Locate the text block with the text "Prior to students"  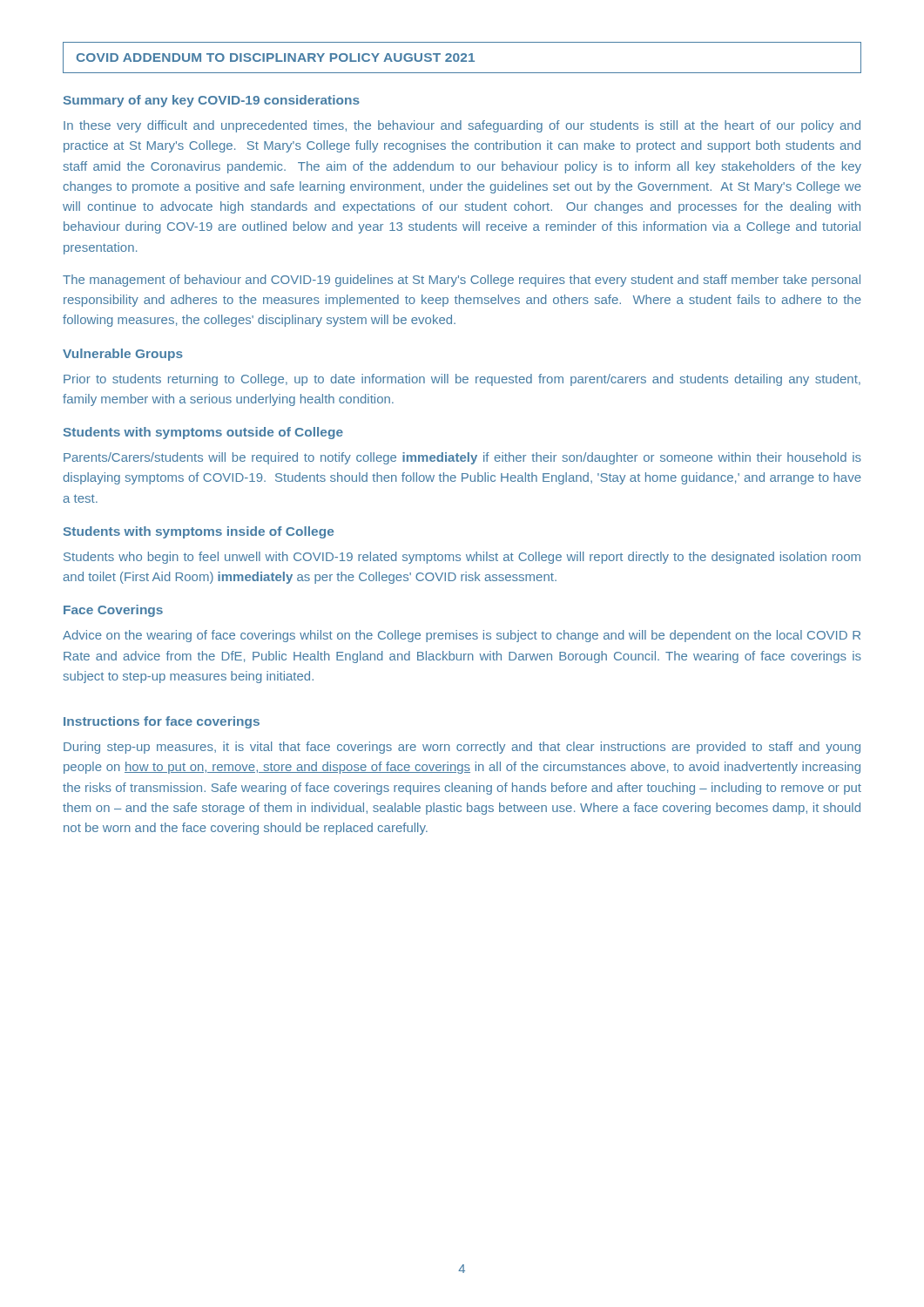pos(462,388)
